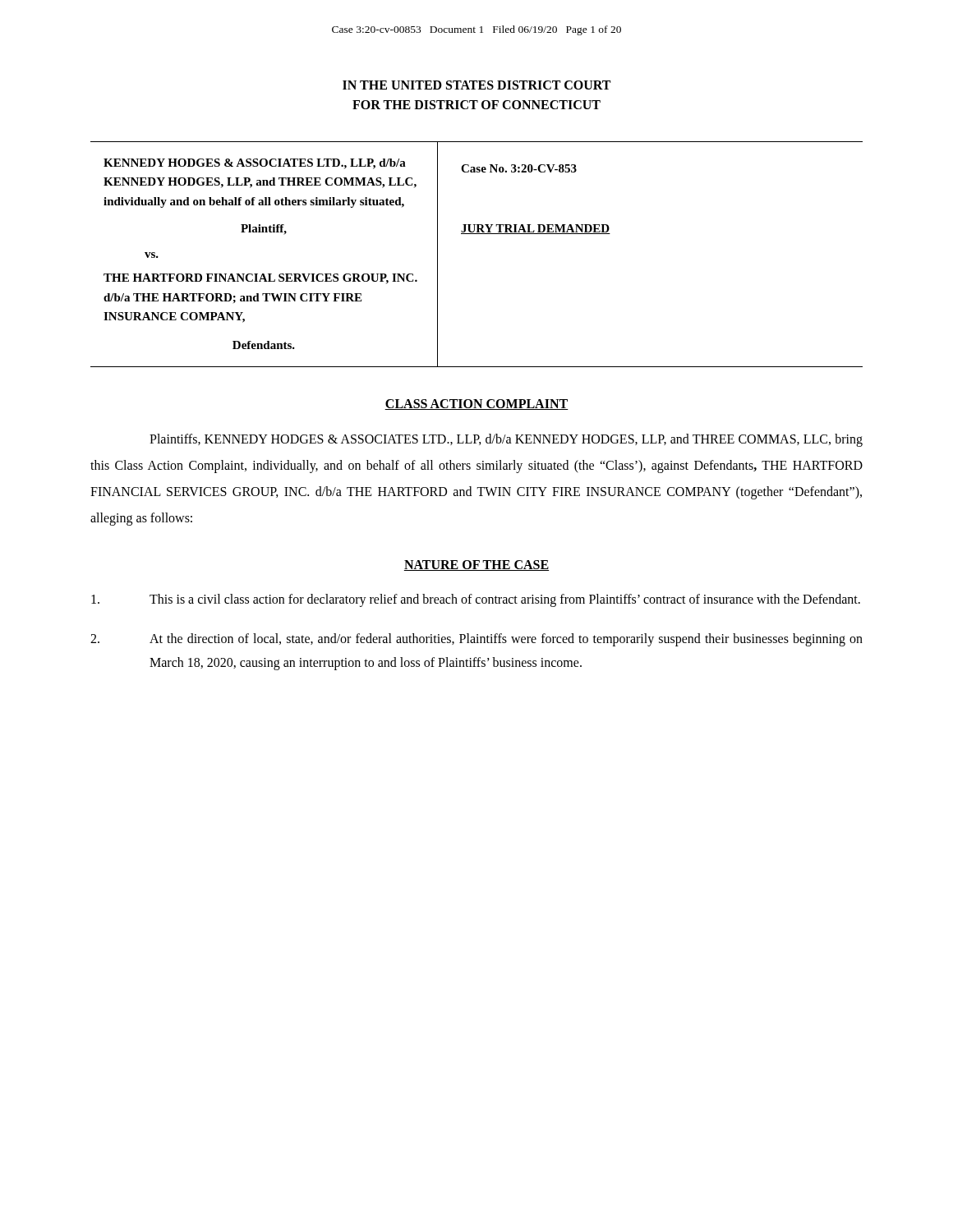
Task: Click on the block starting "This is a civil class action for"
Action: click(476, 600)
